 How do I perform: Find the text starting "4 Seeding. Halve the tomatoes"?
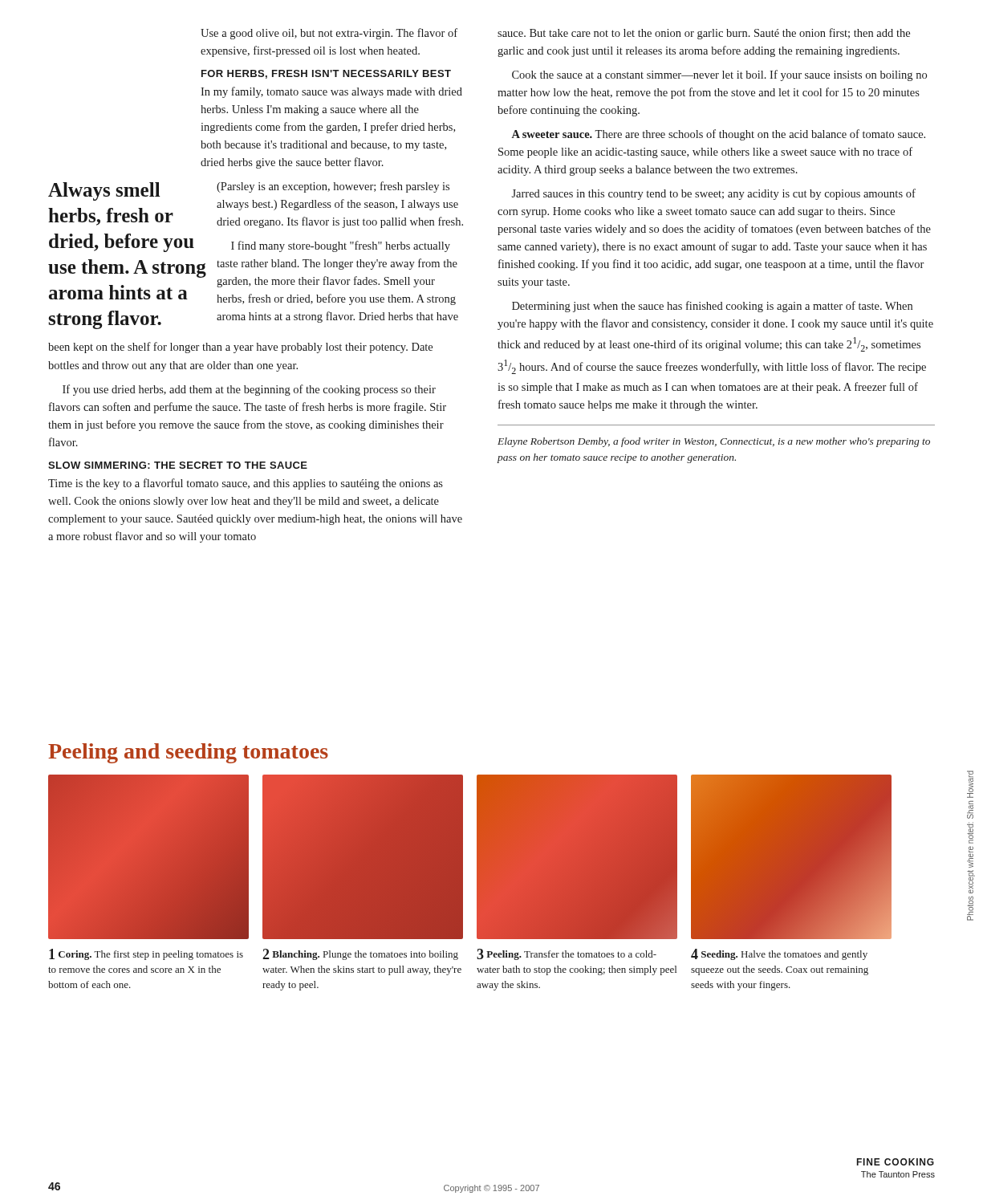pyautogui.click(x=780, y=969)
